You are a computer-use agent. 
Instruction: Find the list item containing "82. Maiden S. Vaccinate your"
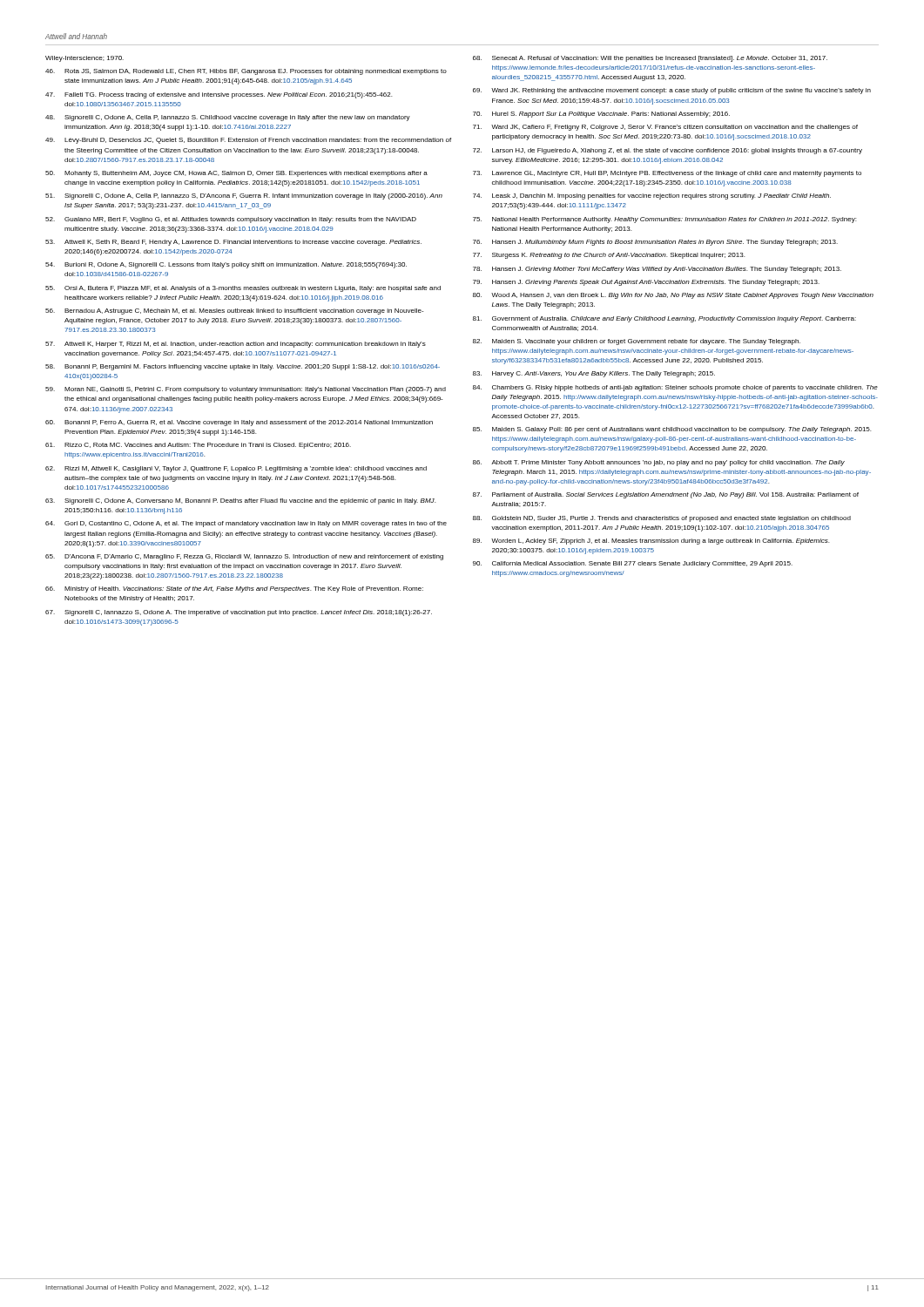coord(676,351)
